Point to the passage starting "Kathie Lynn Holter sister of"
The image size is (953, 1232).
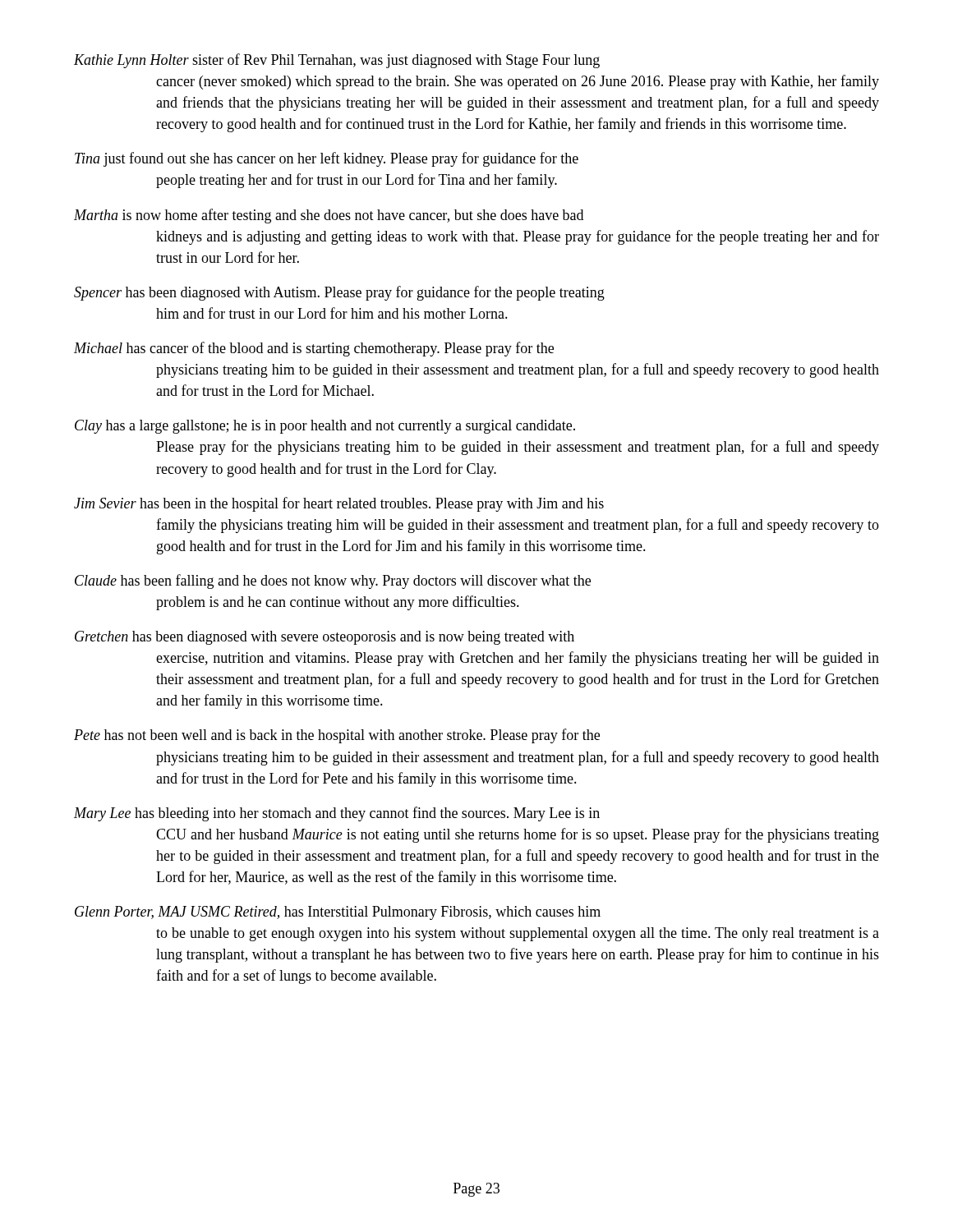click(476, 93)
